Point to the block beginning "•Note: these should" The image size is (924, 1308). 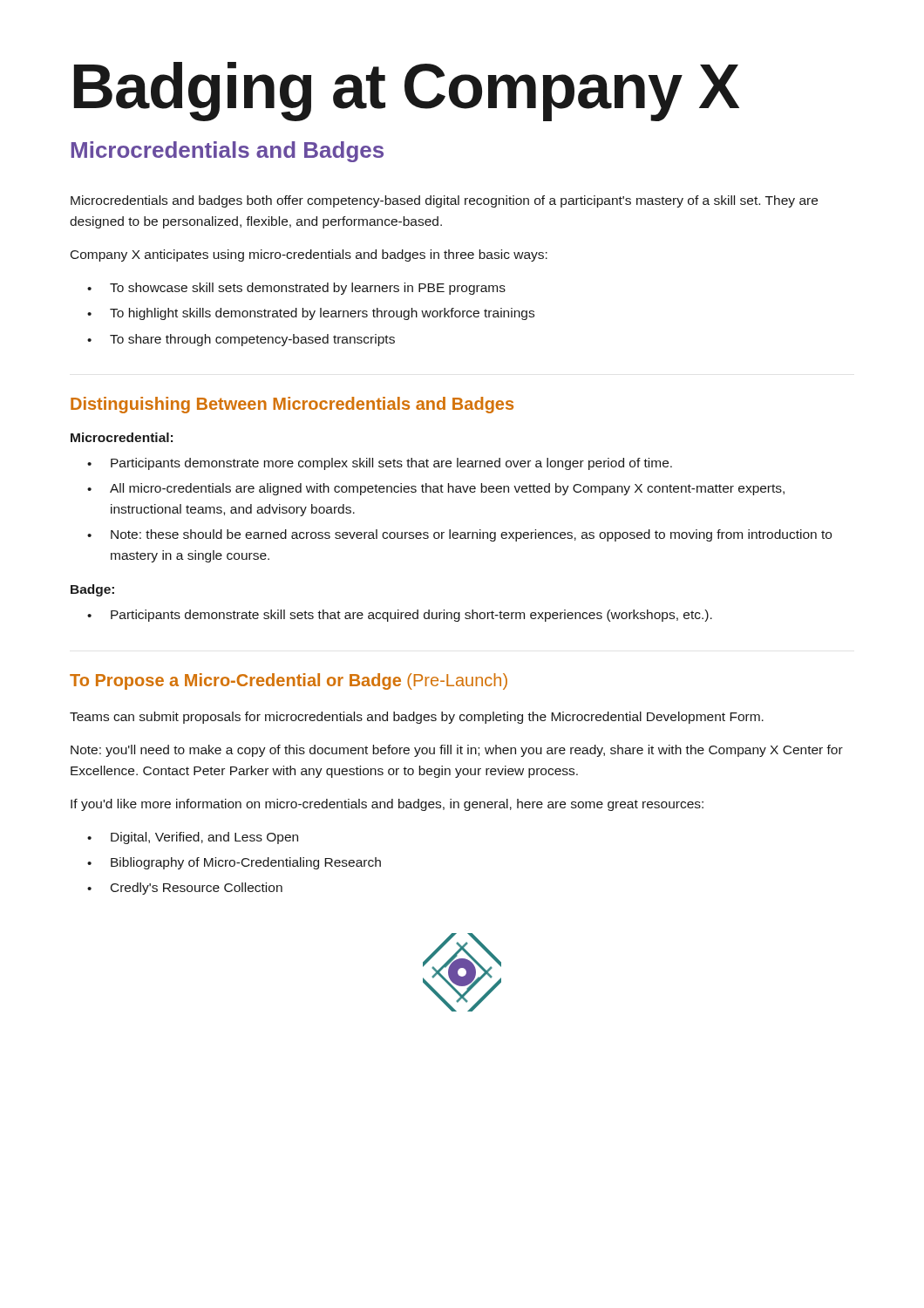(x=471, y=545)
